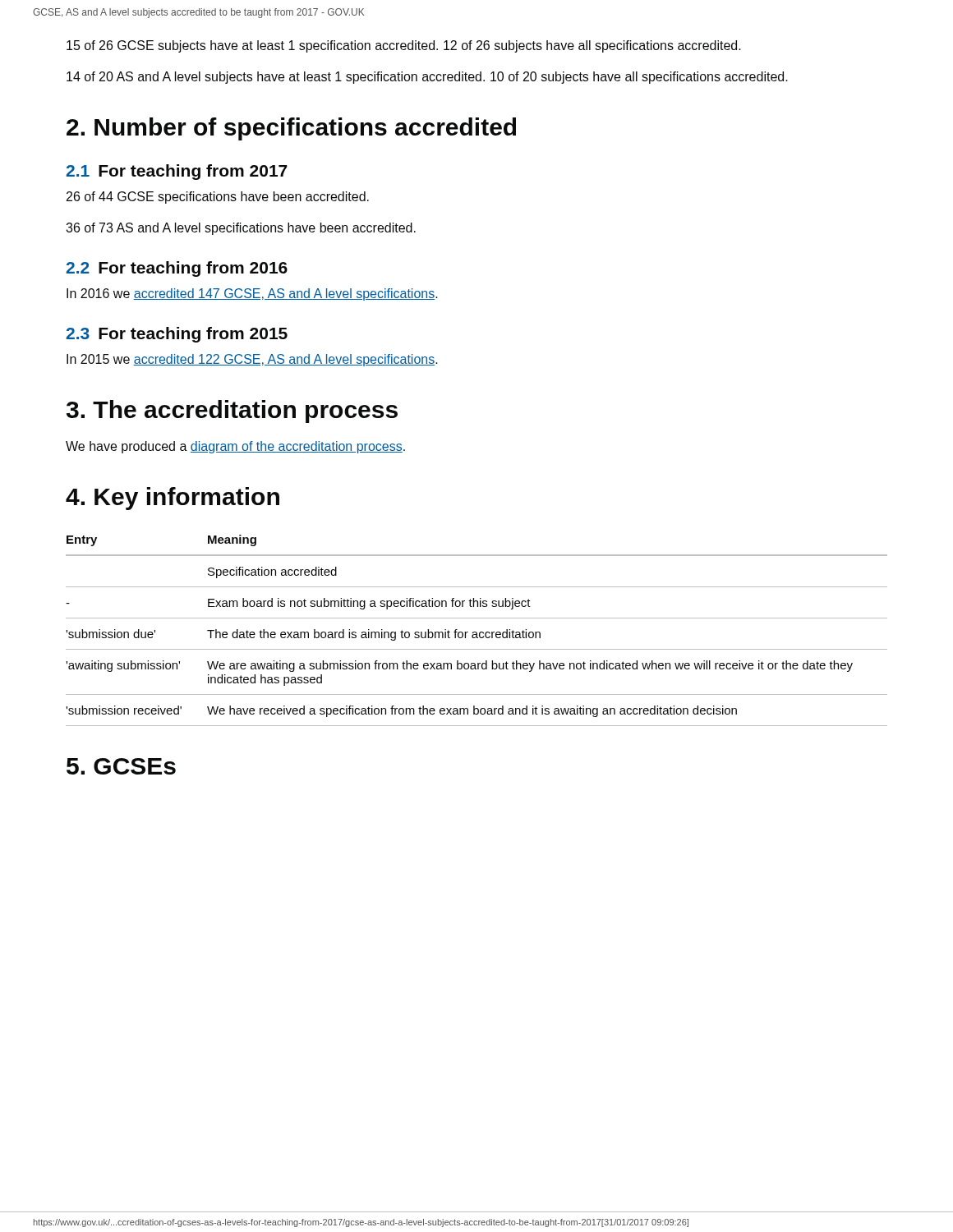953x1232 pixels.
Task: Point to the element starting "15 of 26 GCSE"
Action: pyautogui.click(x=404, y=46)
